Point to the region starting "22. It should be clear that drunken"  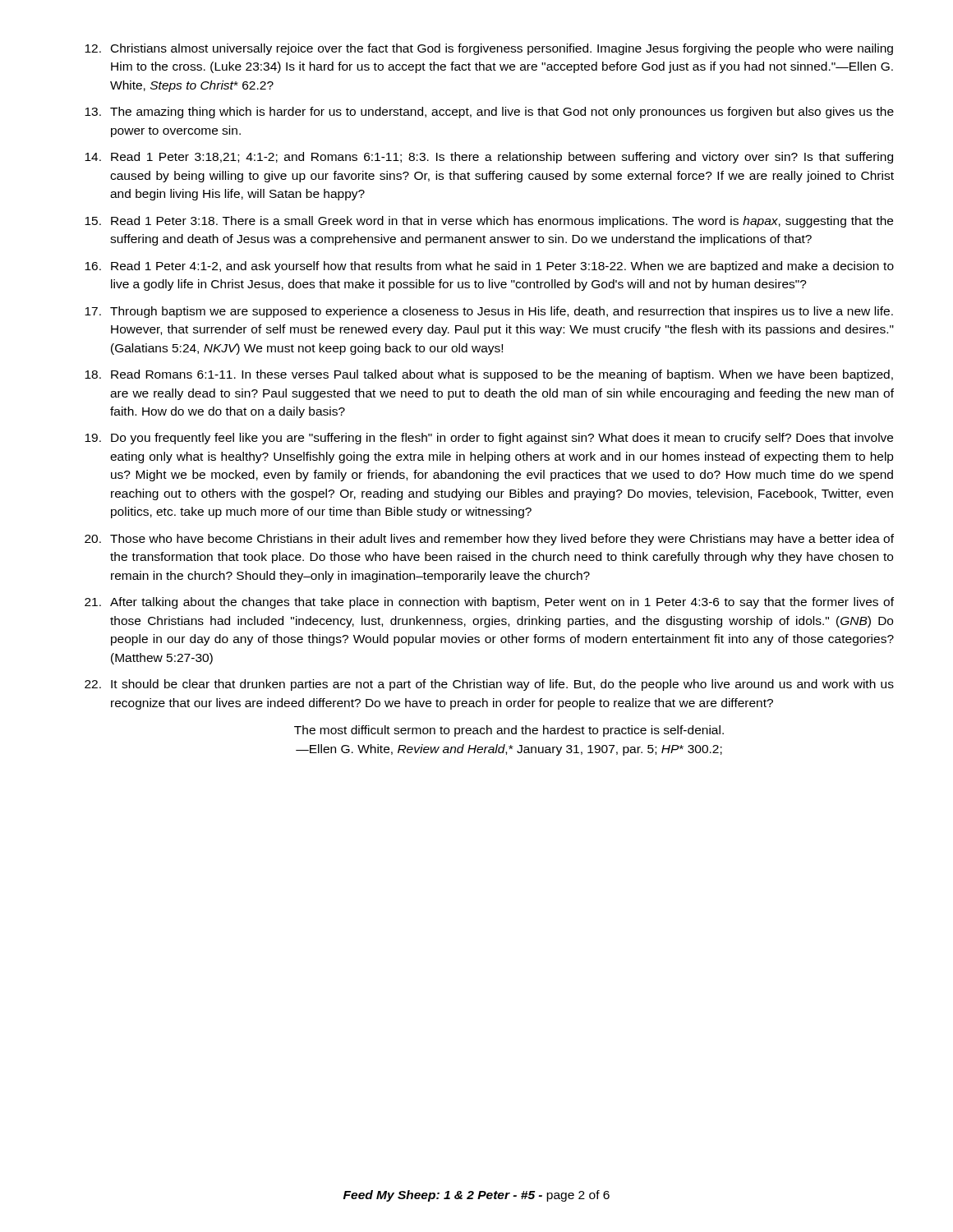476,694
